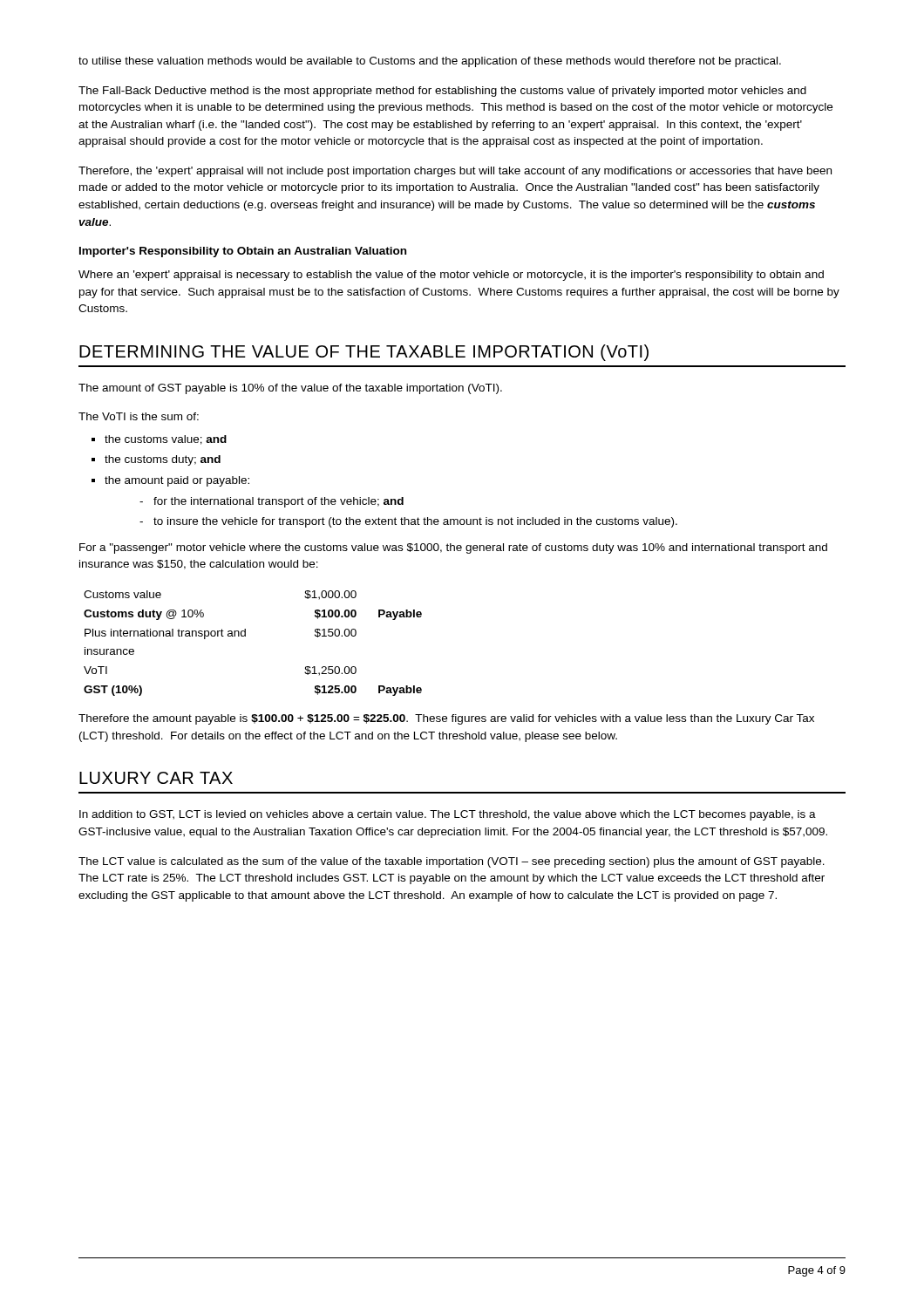
Task: Find the text block that reads "The Fall-Back Deductive method"
Action: pyautogui.click(x=456, y=115)
